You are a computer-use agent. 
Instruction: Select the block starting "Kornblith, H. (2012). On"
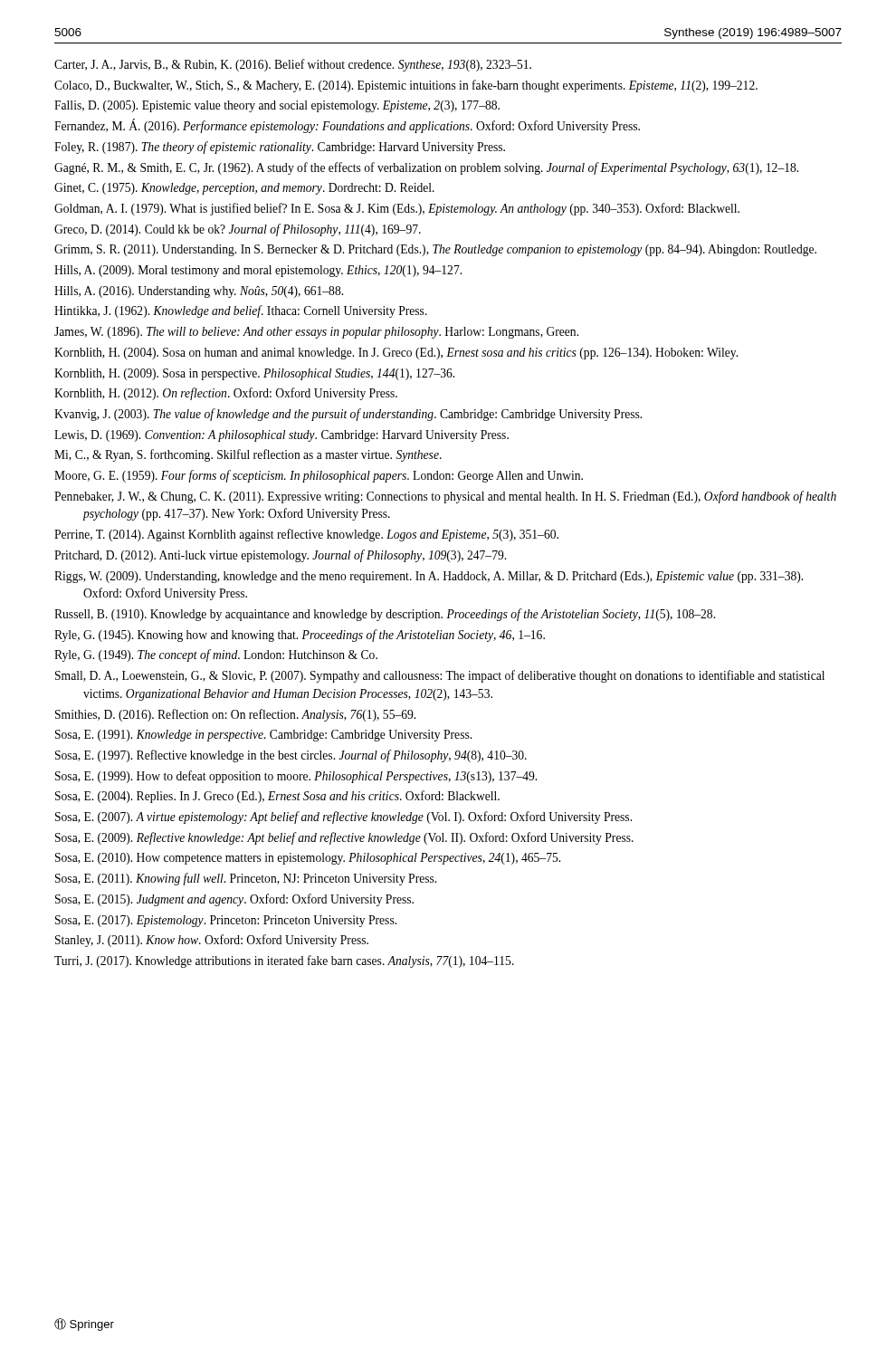tap(226, 394)
